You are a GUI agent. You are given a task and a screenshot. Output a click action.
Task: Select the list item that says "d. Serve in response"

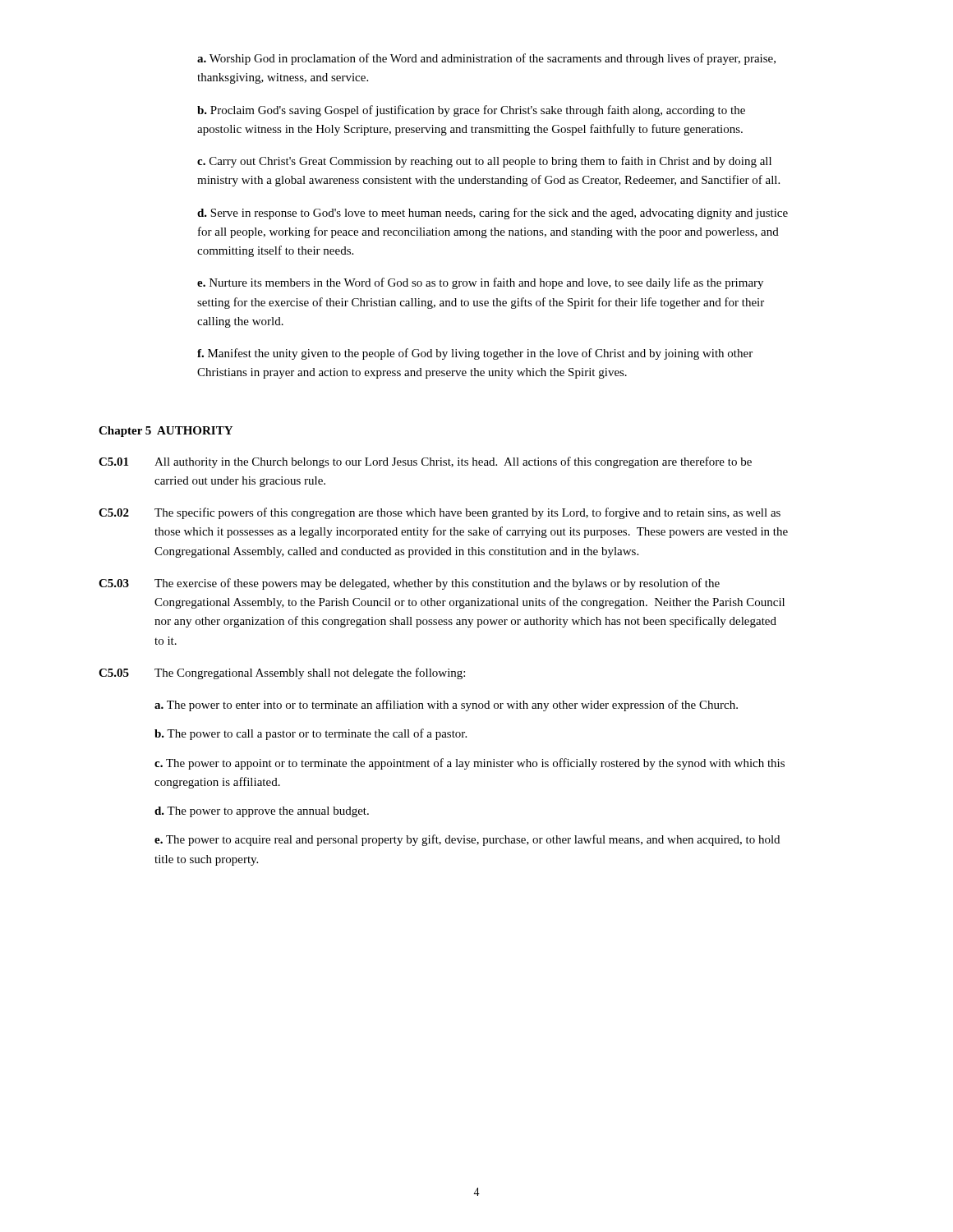[x=493, y=231]
